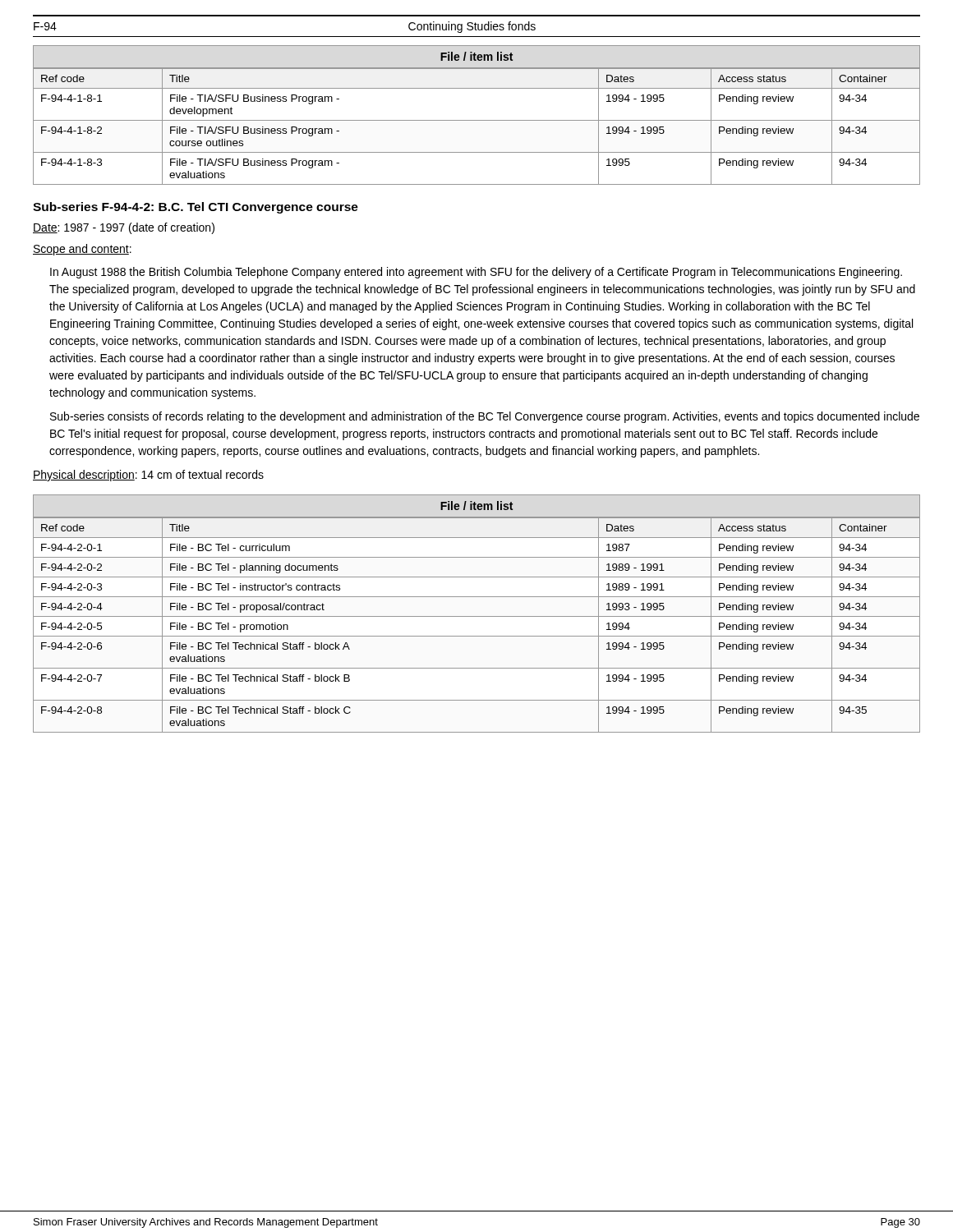Find the text that says "Scope and content:"
Image resolution: width=953 pixels, height=1232 pixels.
pos(82,249)
